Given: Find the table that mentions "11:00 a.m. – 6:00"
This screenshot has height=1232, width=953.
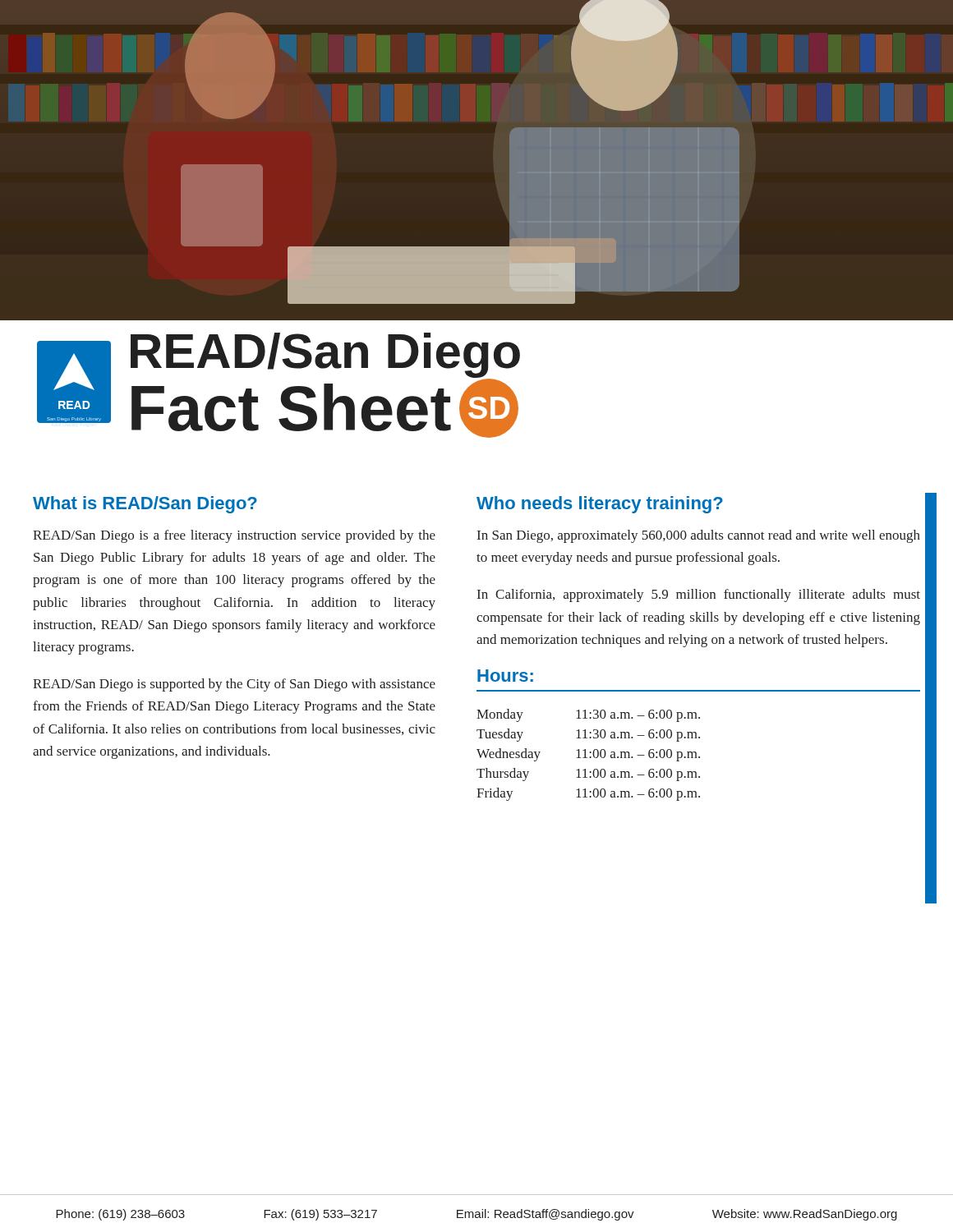Looking at the screenshot, I should [698, 754].
